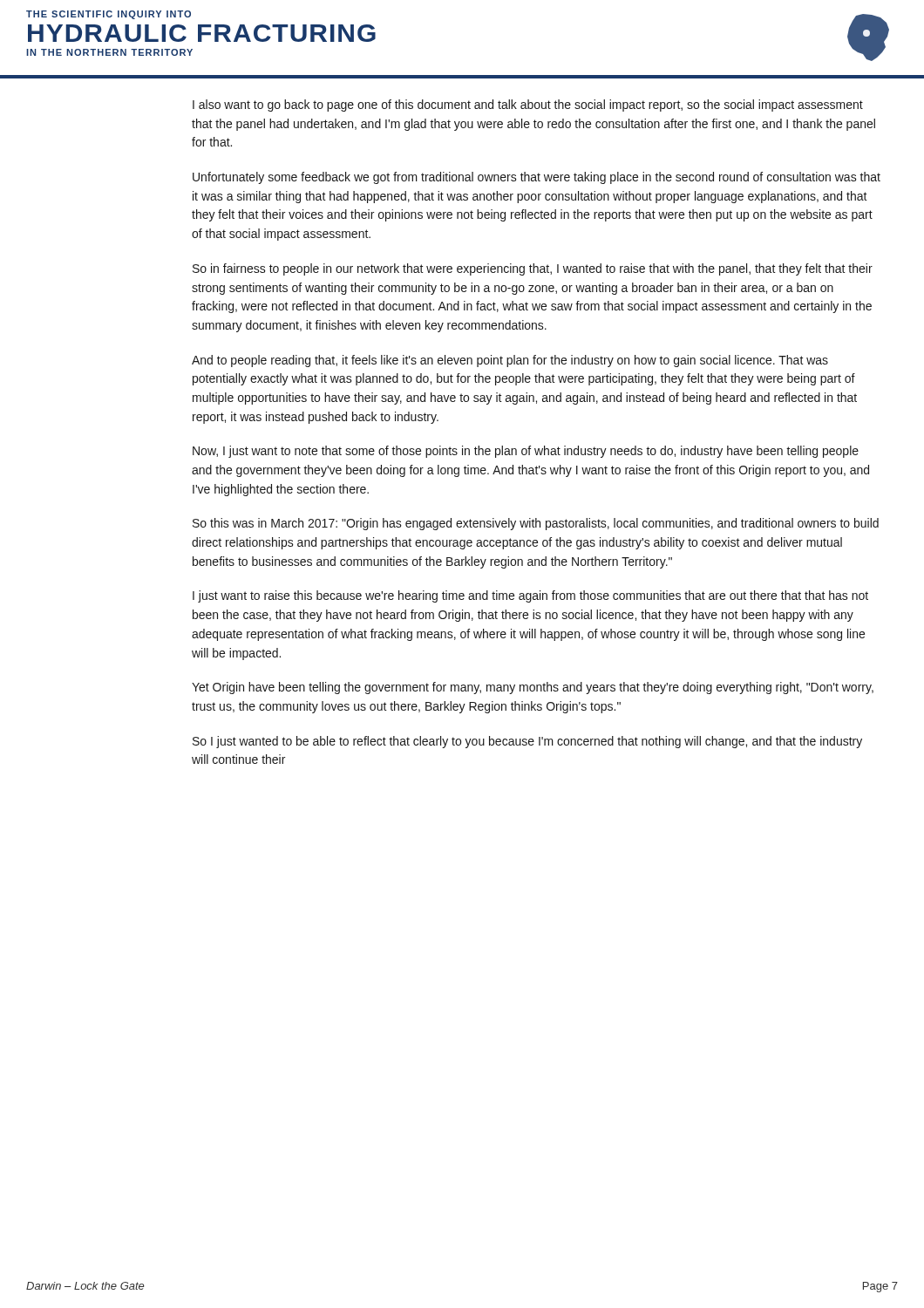Select the text block that says "So I just wanted to be"
Viewport: 924px width, 1308px height.
(x=527, y=750)
